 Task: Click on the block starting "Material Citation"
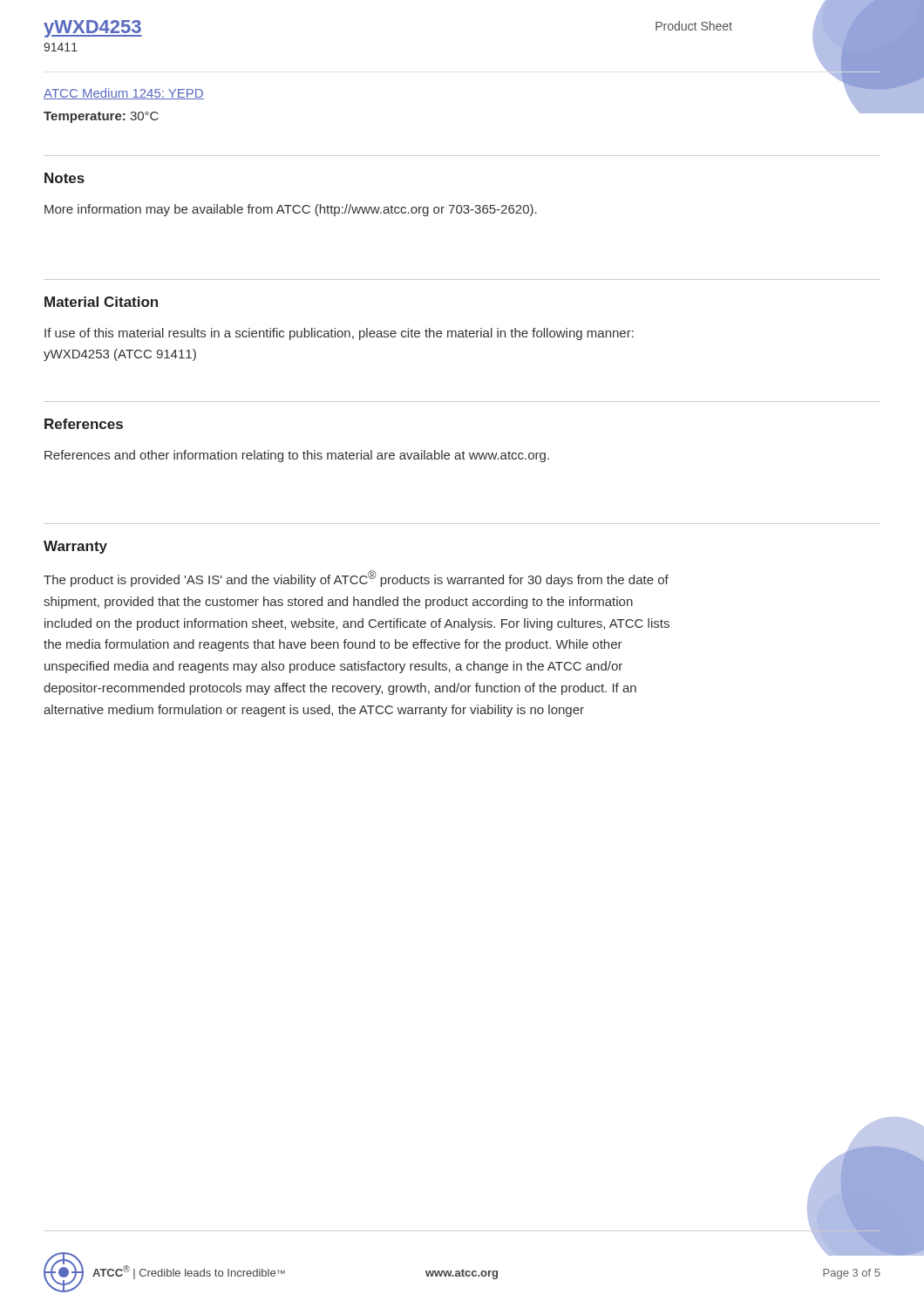pos(101,302)
